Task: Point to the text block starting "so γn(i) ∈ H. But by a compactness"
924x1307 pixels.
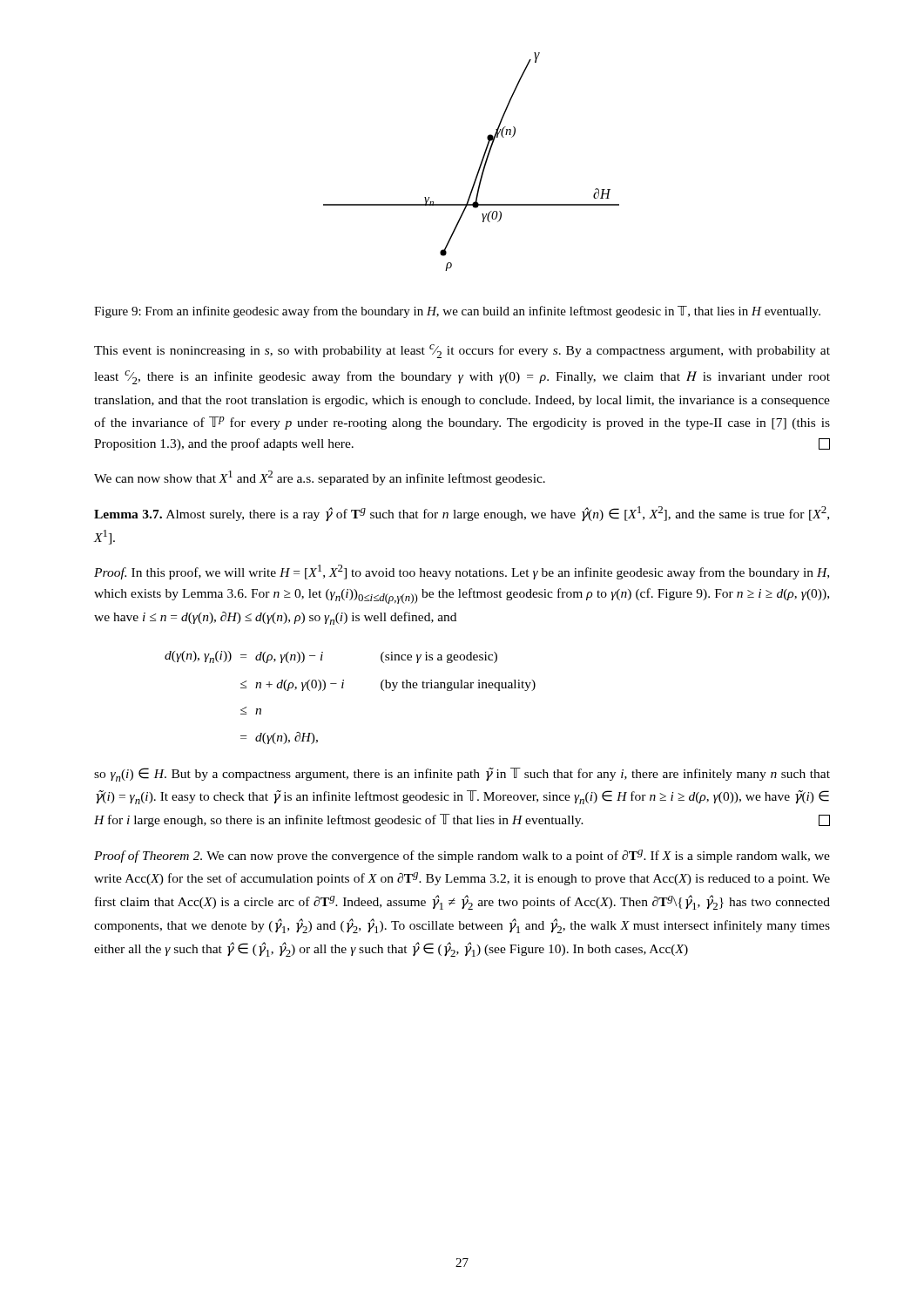Action: coord(462,797)
